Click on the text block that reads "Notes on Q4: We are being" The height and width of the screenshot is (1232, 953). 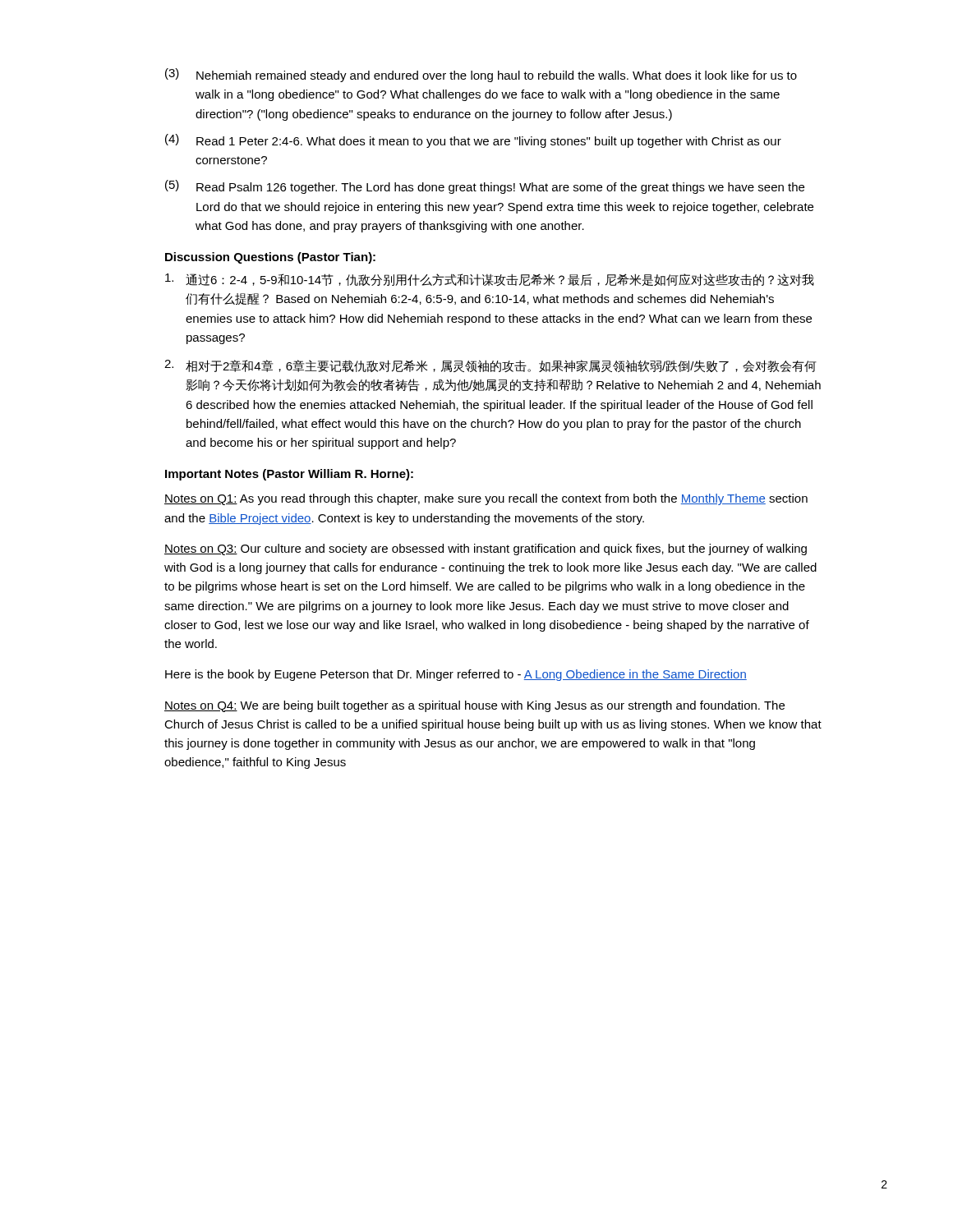[x=493, y=733]
